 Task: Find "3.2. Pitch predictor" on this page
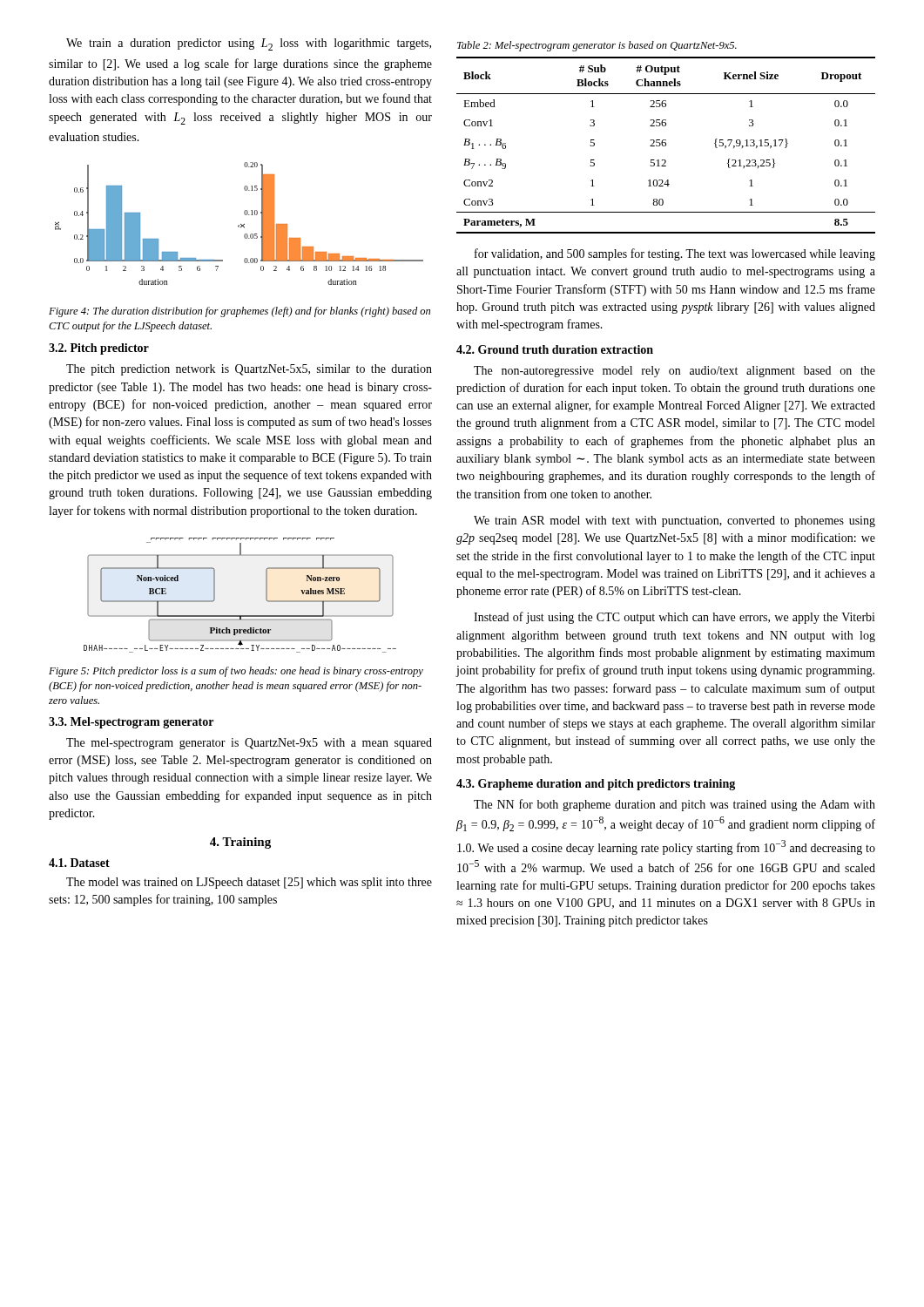(x=99, y=348)
